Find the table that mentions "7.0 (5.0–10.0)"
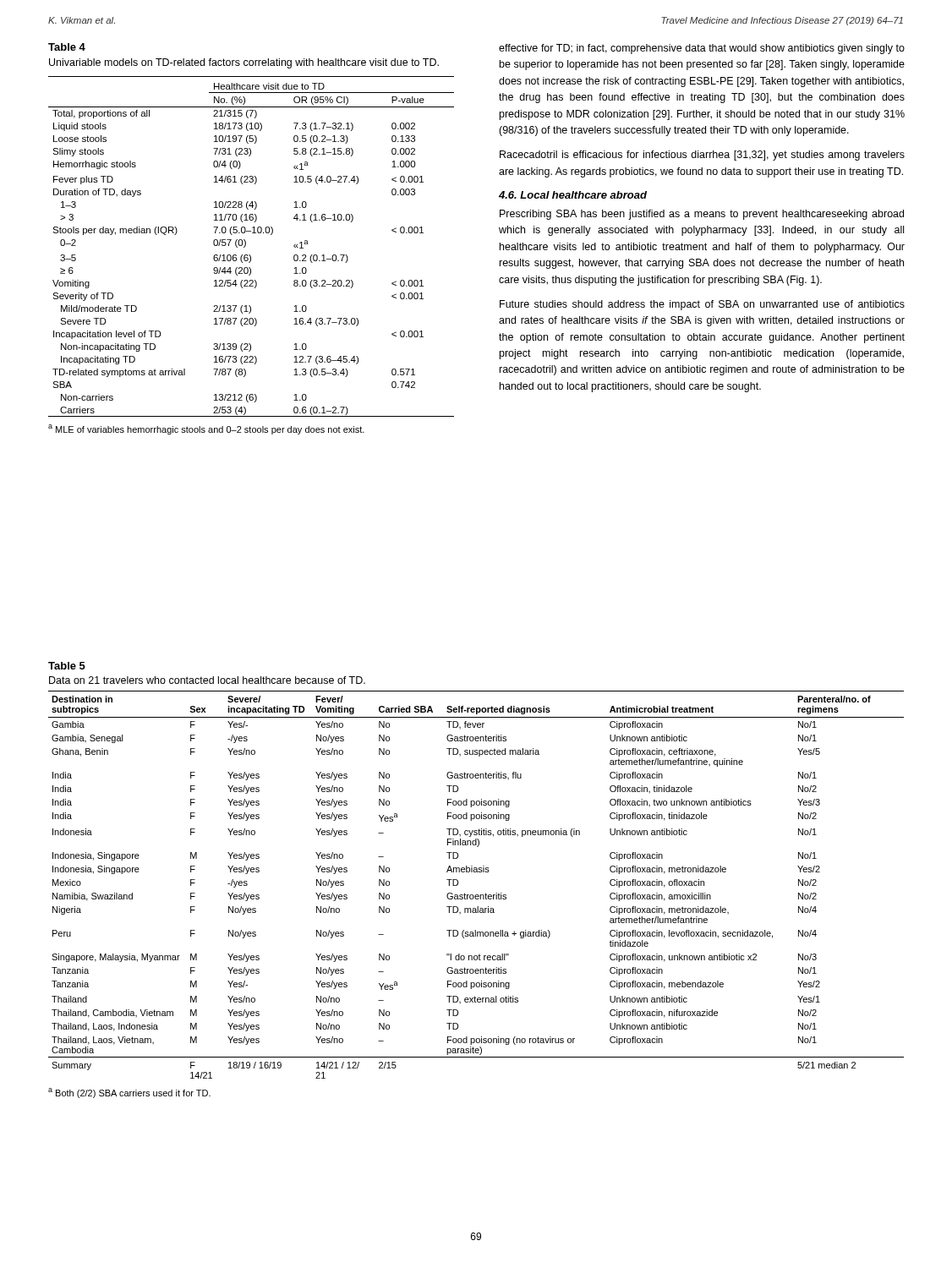The height and width of the screenshot is (1268, 952). pyautogui.click(x=251, y=246)
